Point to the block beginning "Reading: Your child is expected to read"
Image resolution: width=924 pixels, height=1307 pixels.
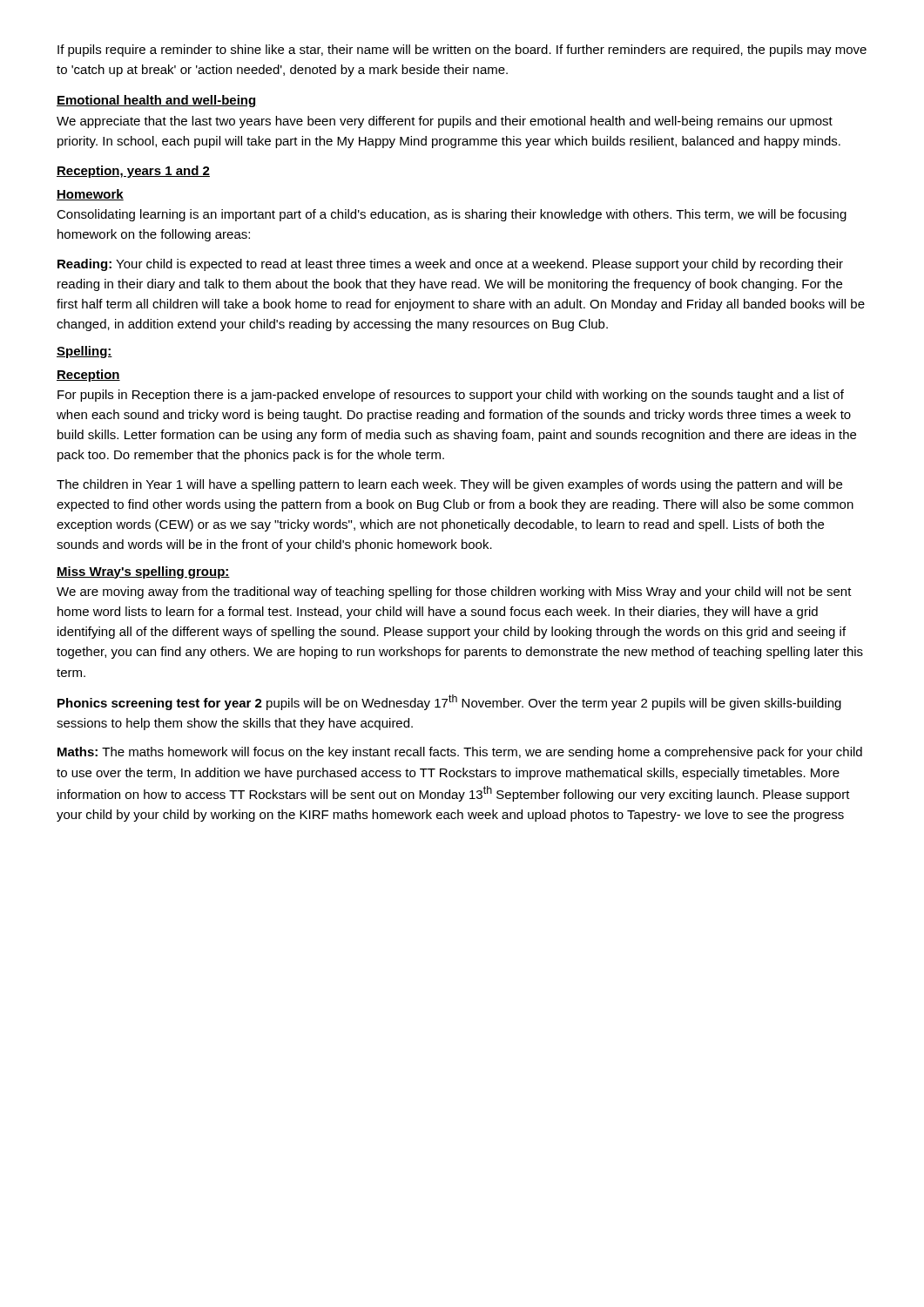click(462, 294)
